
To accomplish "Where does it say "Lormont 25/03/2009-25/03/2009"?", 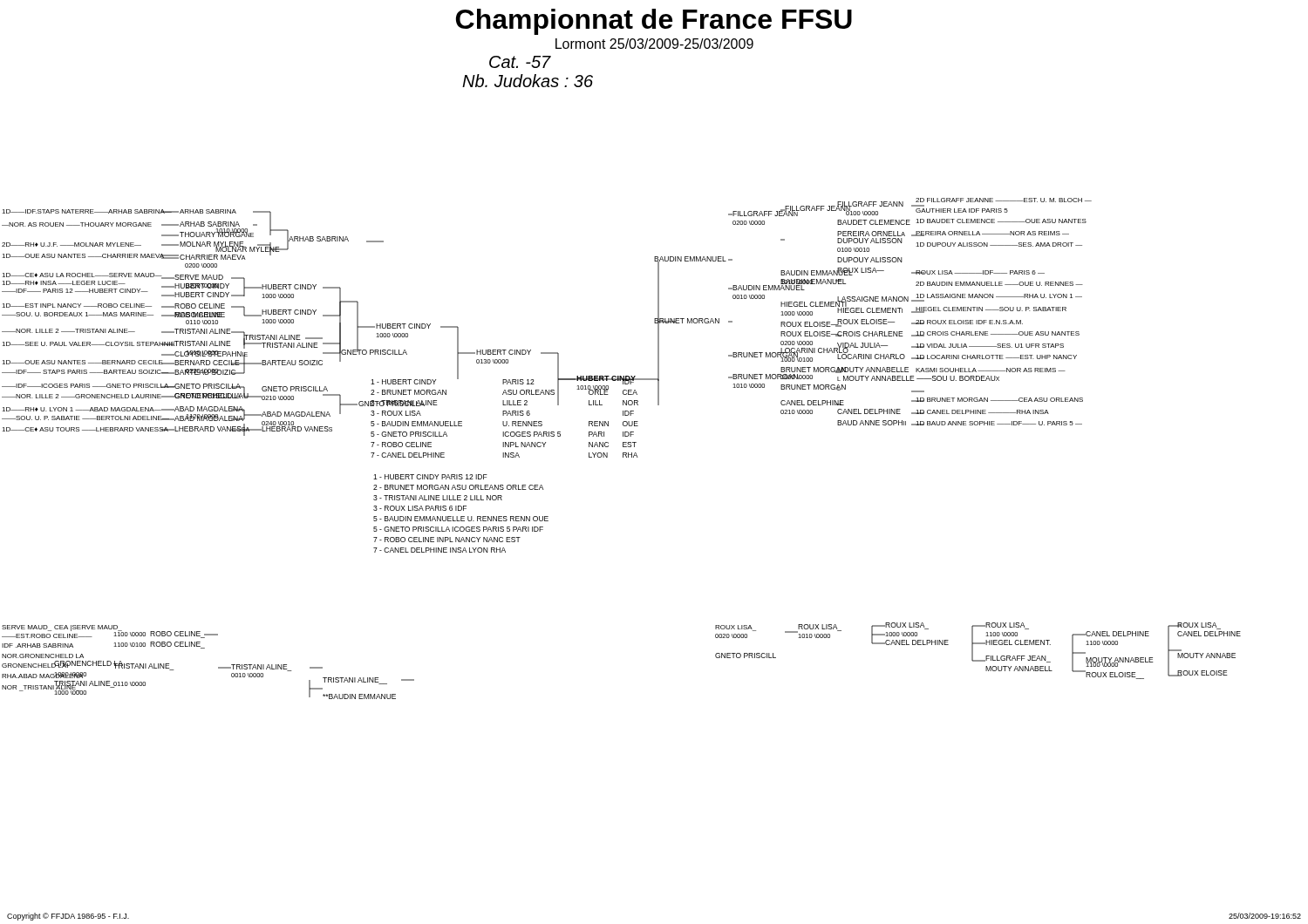I will click(x=654, y=44).
